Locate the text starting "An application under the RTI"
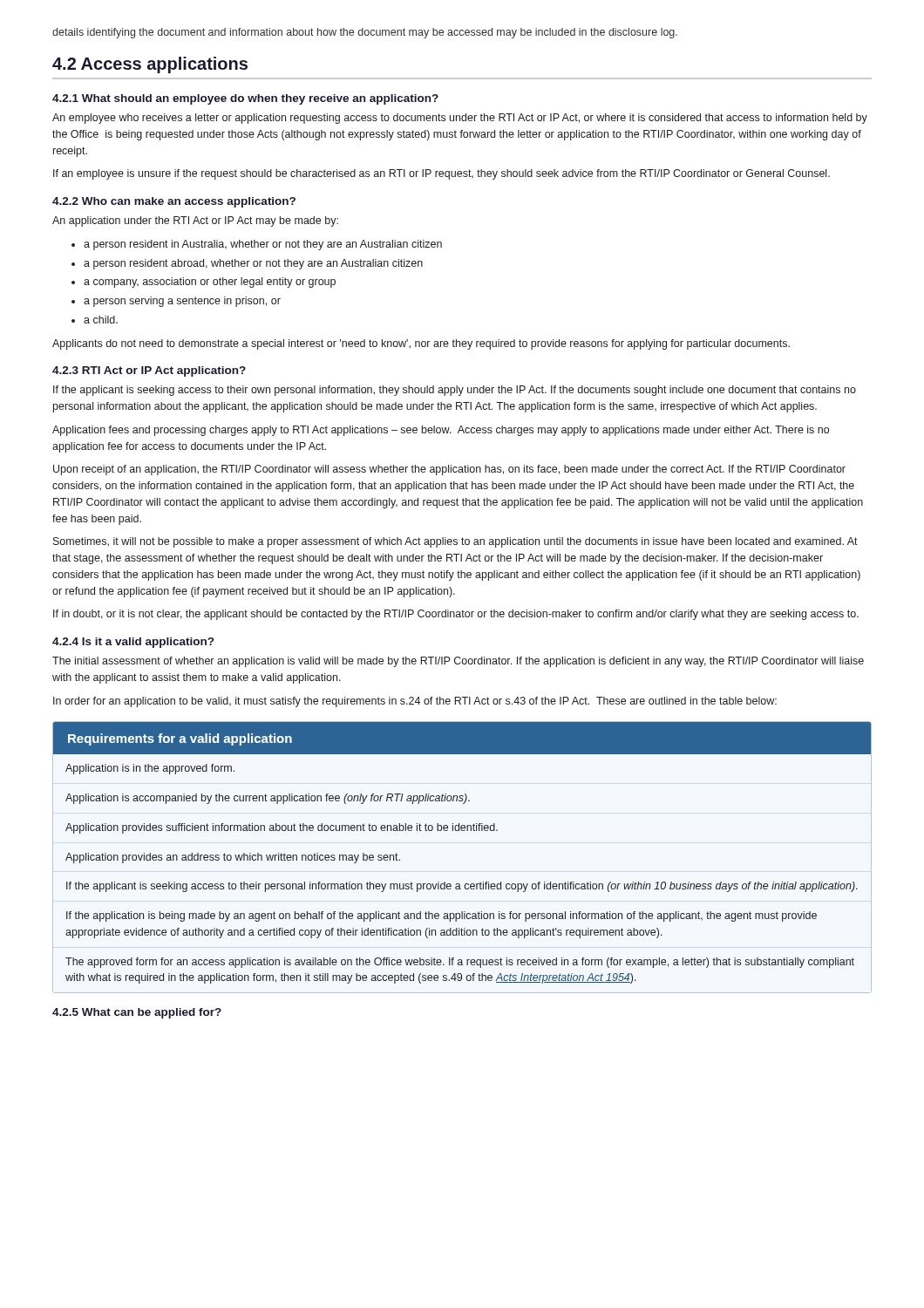This screenshot has width=924, height=1308. click(x=196, y=221)
